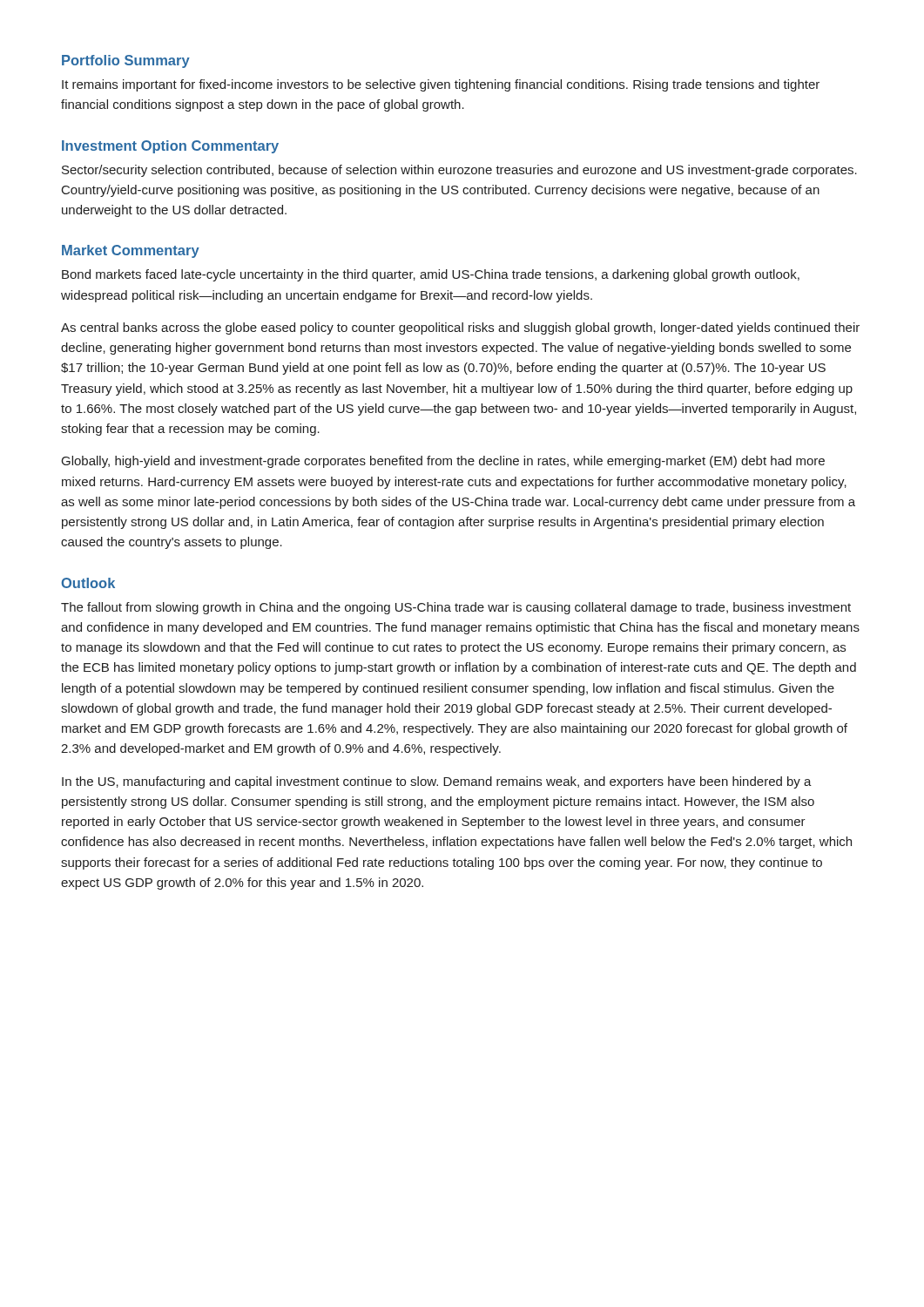
Task: Navigate to the text starting "Investment Option Commentary"
Action: [x=170, y=145]
